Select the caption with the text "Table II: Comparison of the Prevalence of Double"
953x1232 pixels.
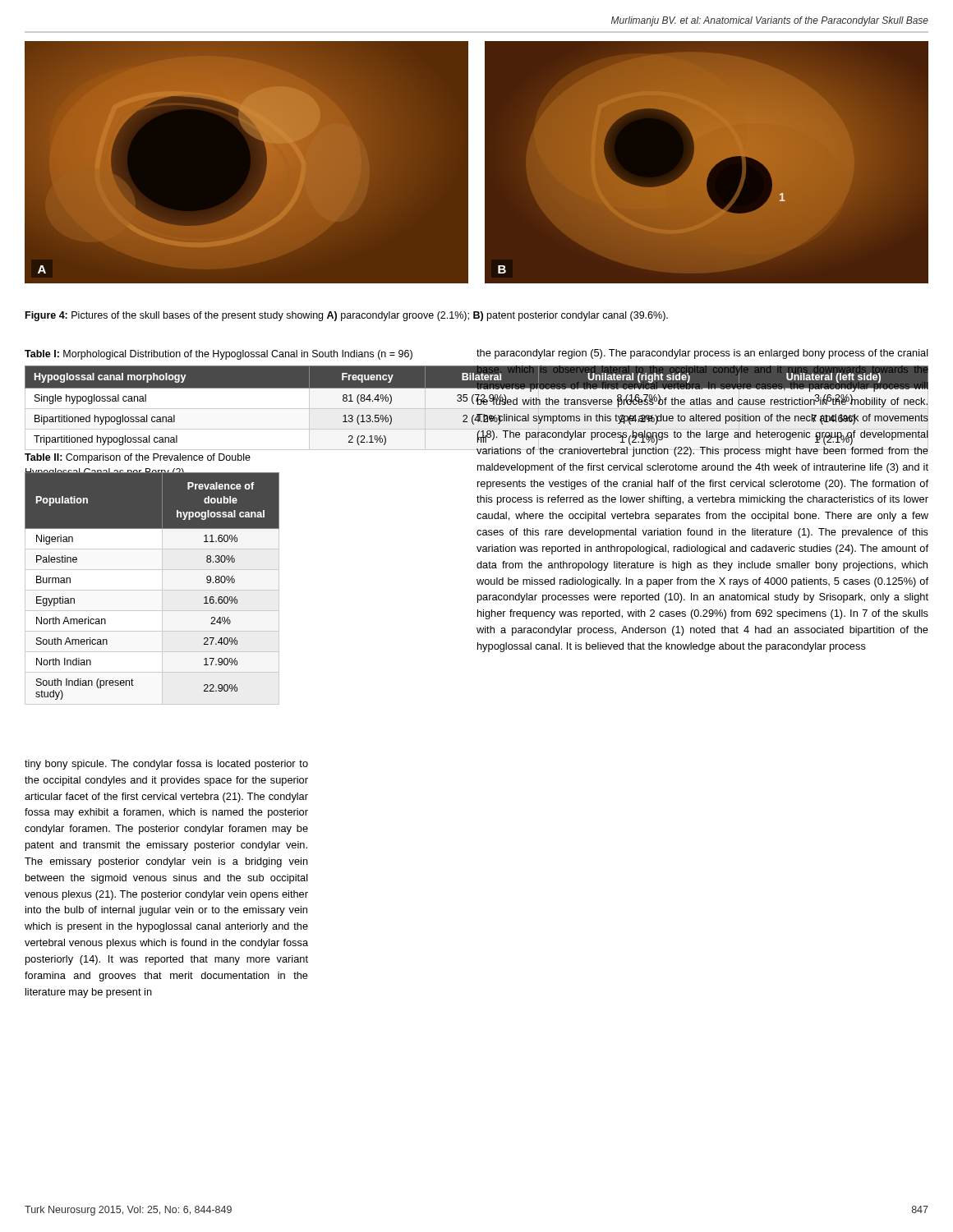[x=138, y=465]
